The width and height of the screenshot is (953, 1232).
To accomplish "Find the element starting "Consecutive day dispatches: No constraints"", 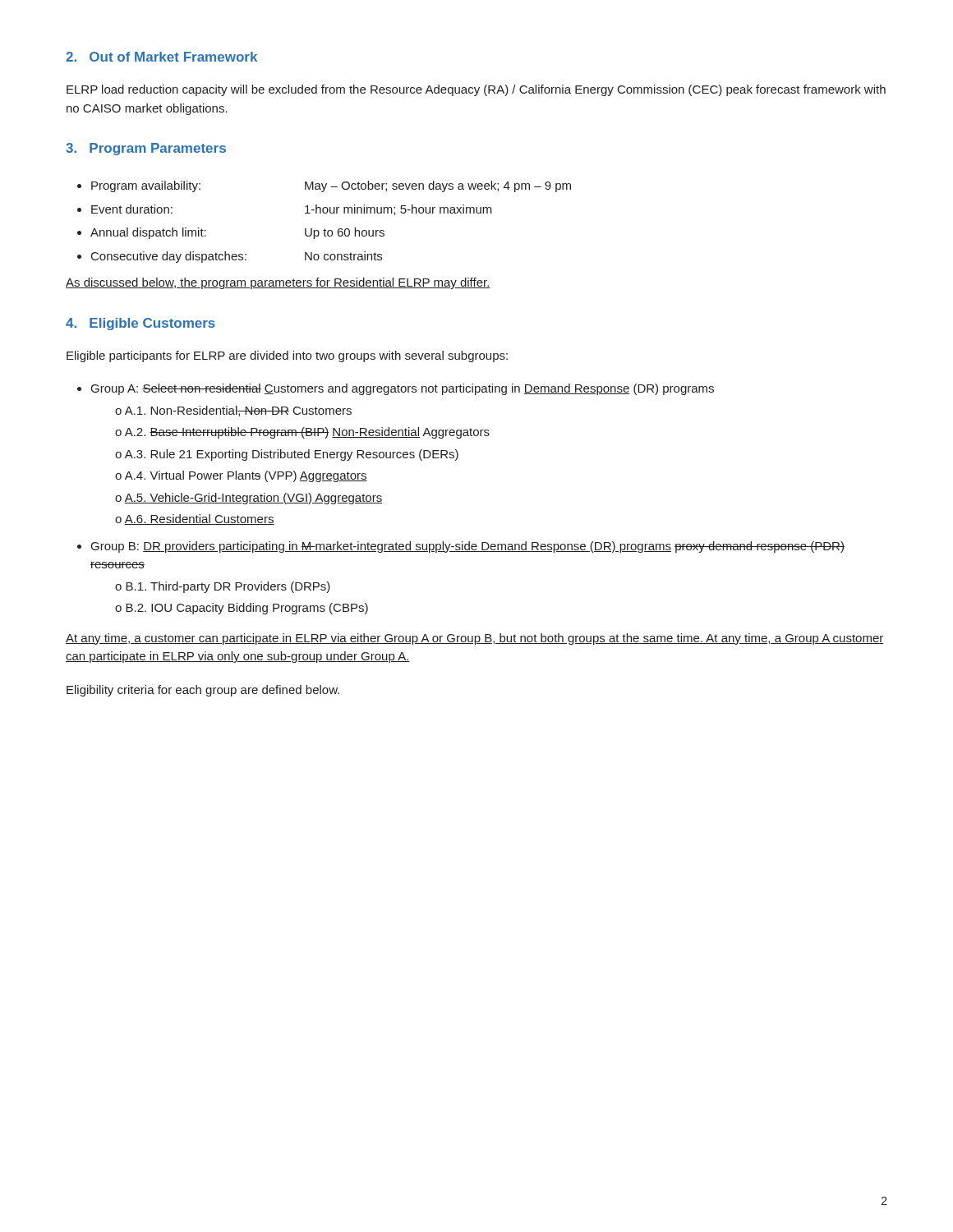I will [237, 257].
